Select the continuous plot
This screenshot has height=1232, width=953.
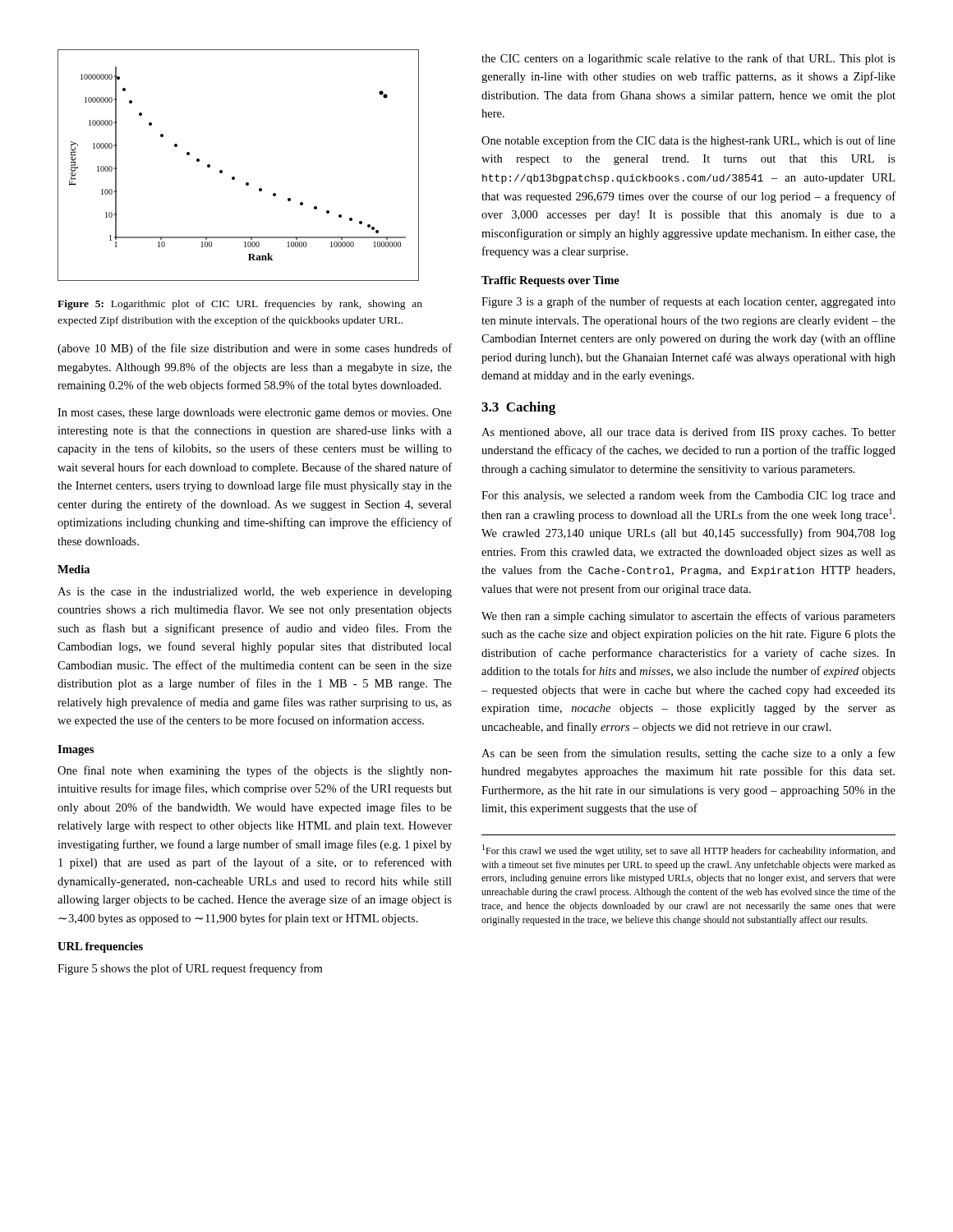(255, 168)
